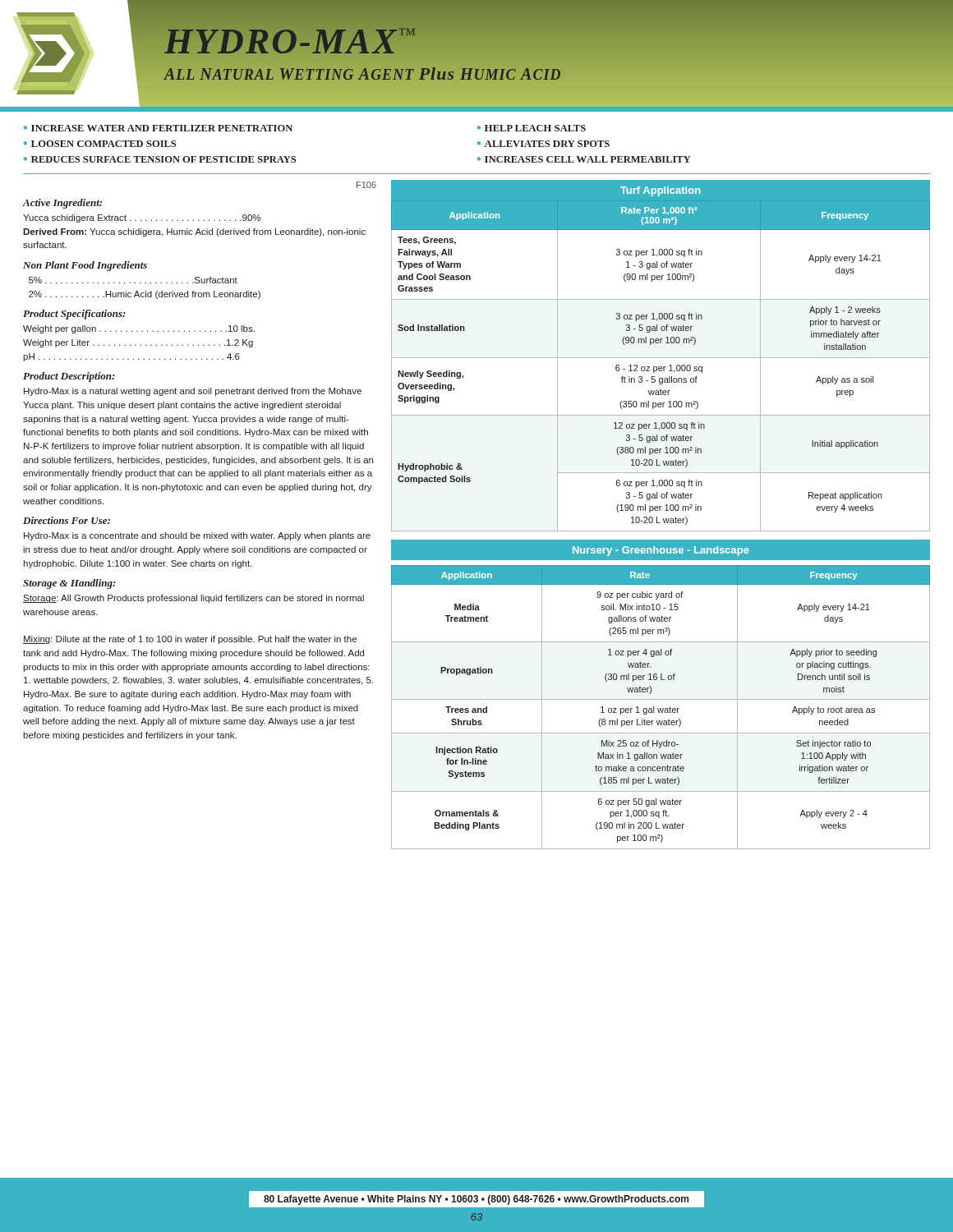Click on the list item that reads "•REDUCES SURFACE TENSION OF PESTICIDE SPRAYS"

pyautogui.click(x=160, y=159)
